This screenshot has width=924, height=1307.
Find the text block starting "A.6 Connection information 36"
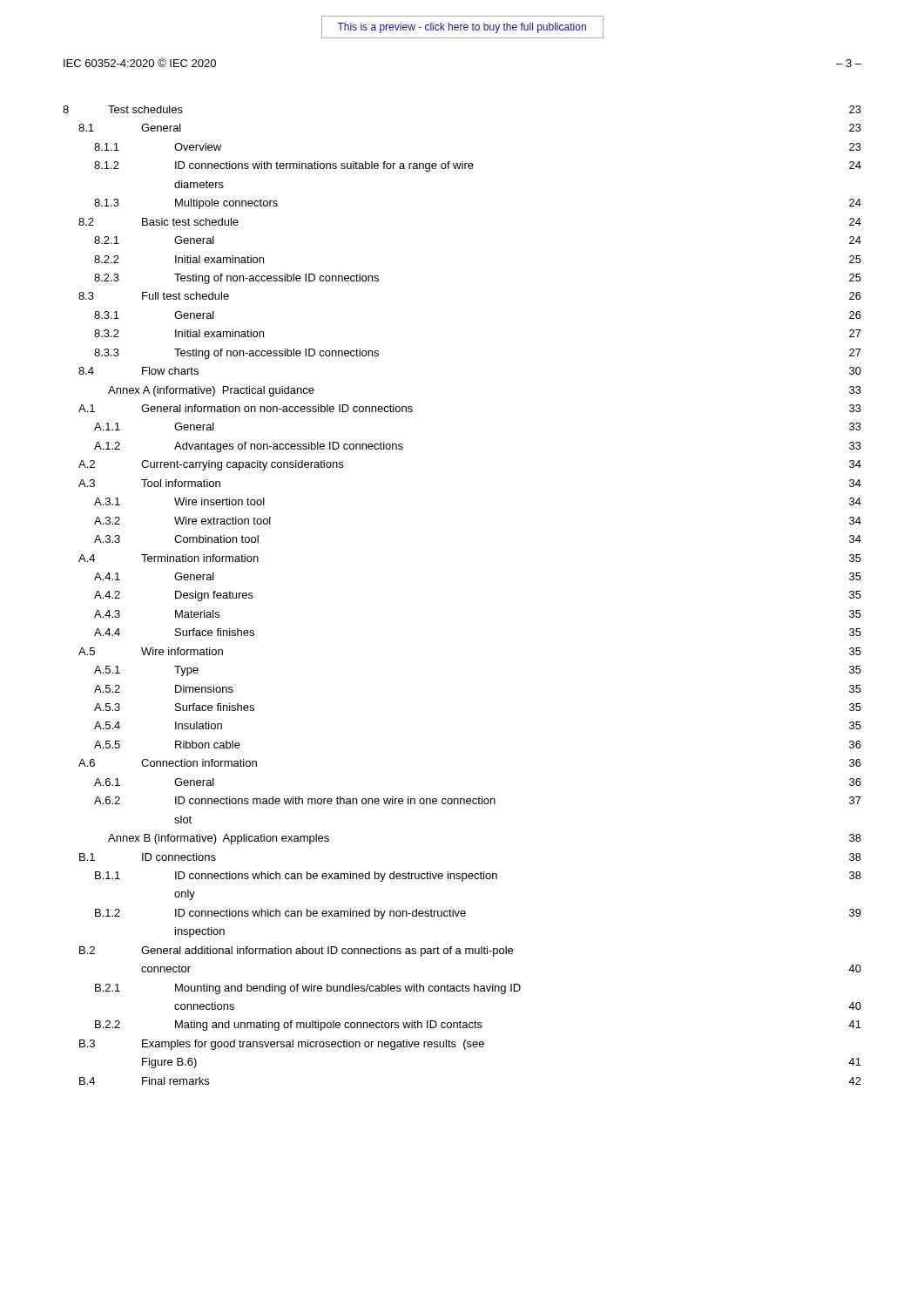click(x=82, y=764)
